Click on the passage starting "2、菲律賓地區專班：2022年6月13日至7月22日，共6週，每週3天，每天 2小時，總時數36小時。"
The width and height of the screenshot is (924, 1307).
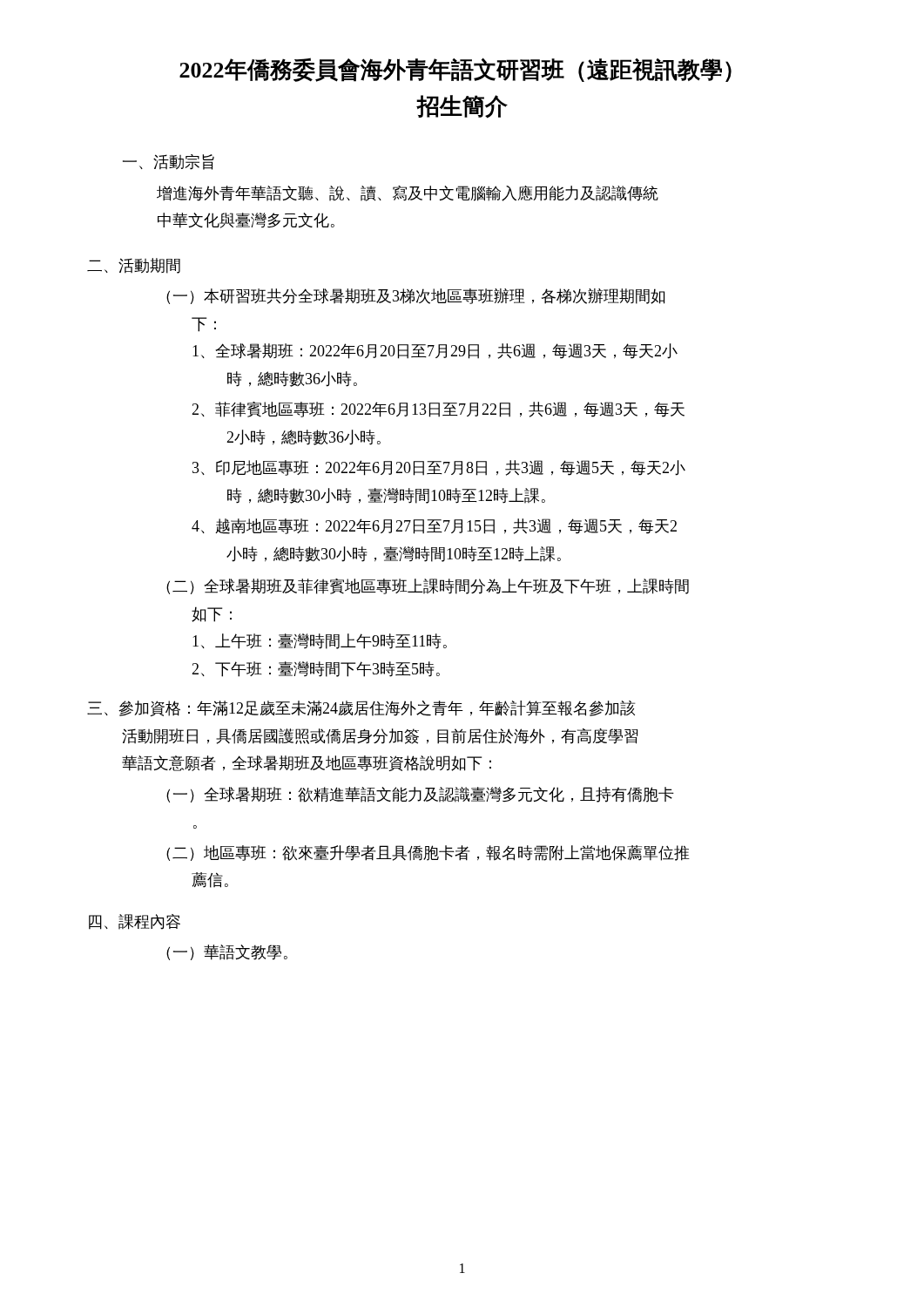pyautogui.click(x=439, y=423)
